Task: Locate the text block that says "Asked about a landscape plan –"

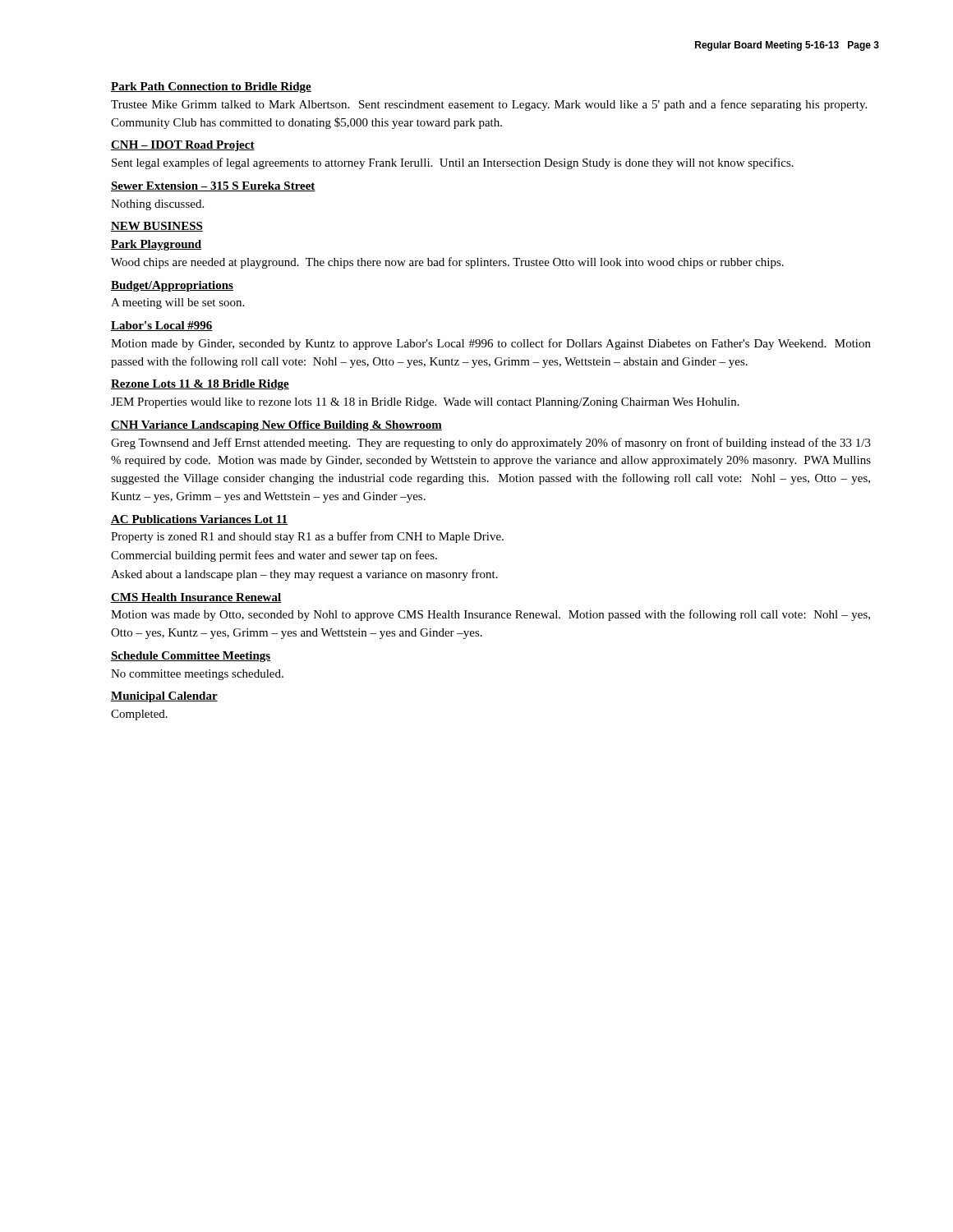Action: (305, 574)
